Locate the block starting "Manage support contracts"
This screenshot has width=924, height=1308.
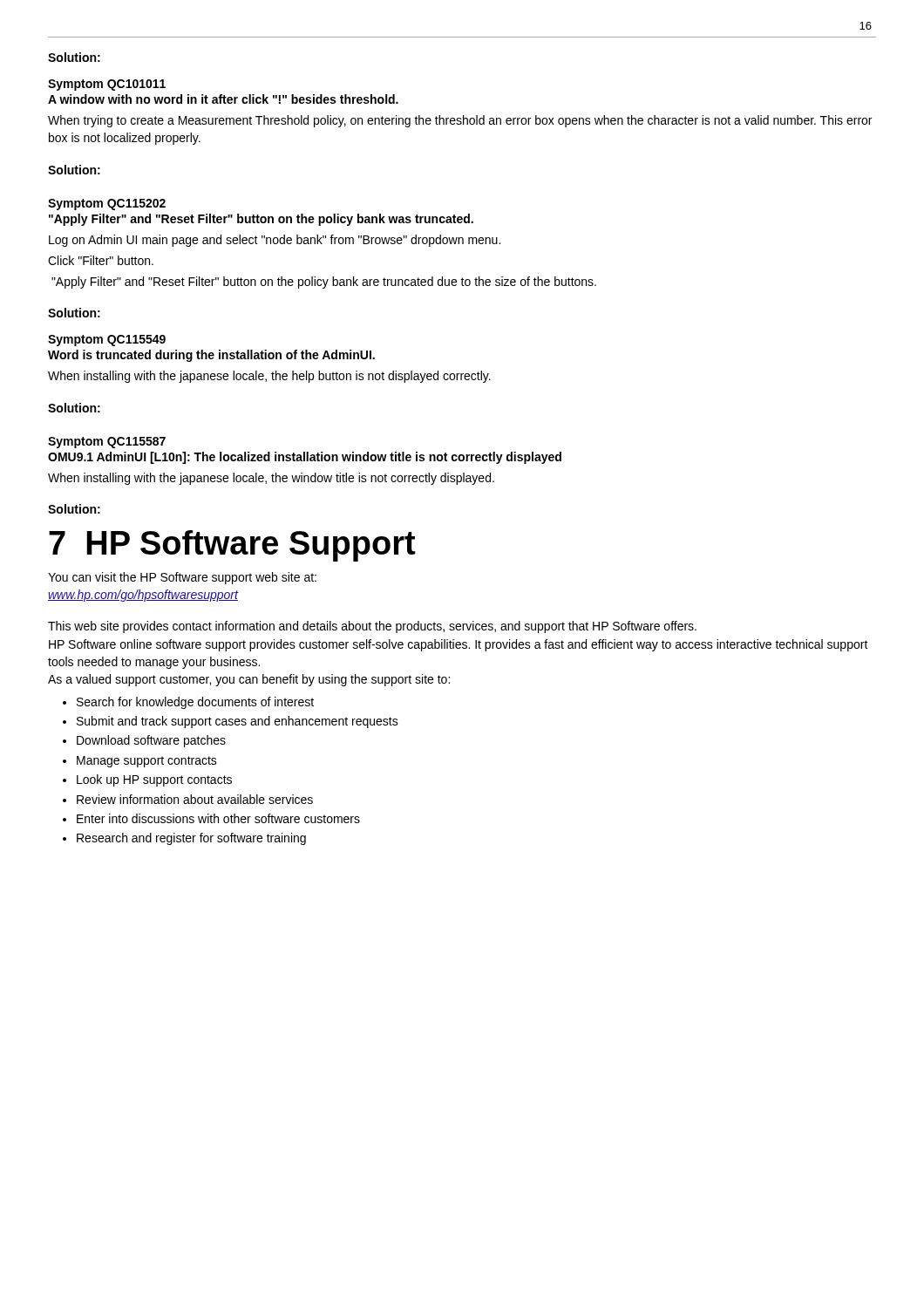coord(146,760)
